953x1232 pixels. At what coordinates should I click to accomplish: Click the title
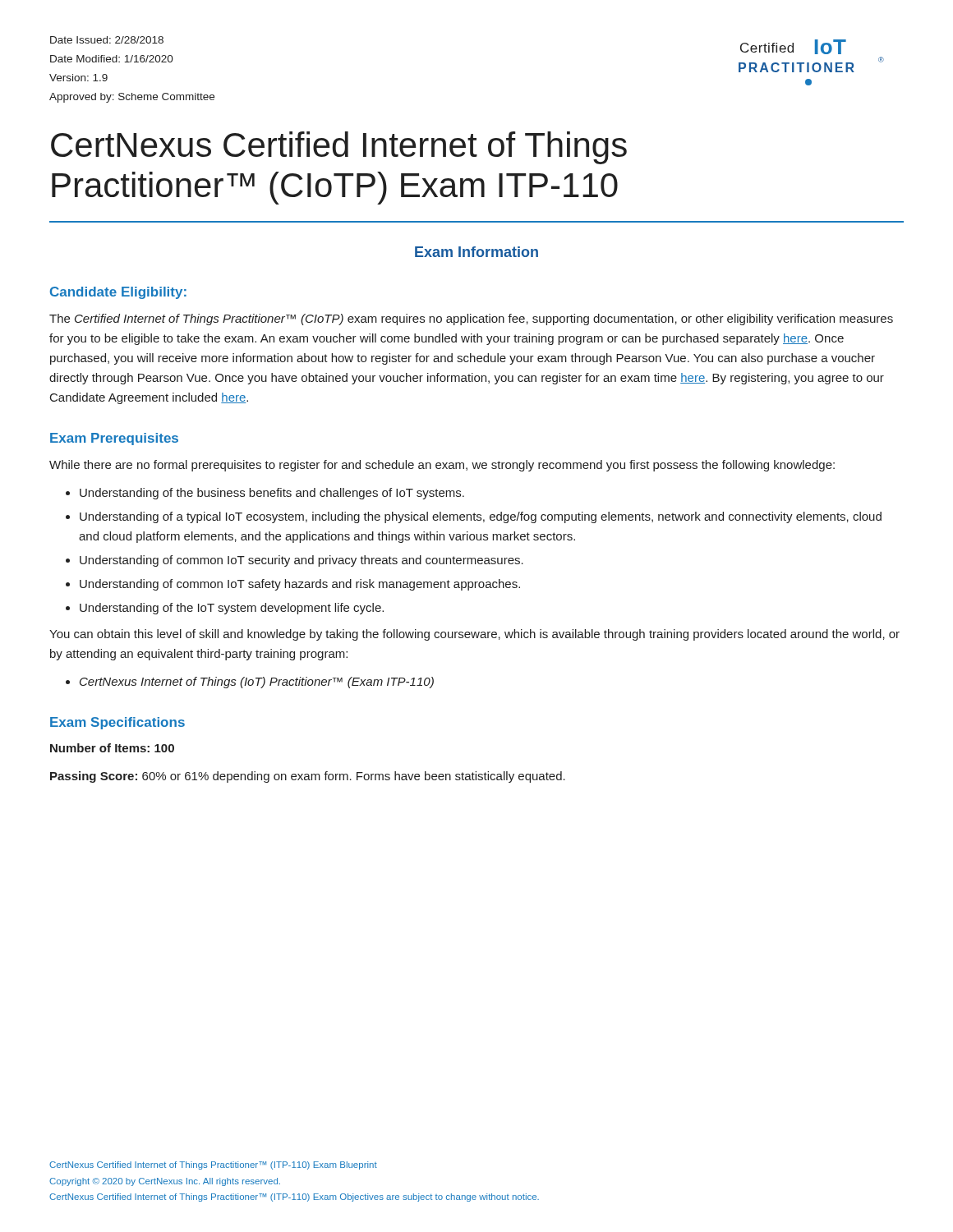pos(339,165)
